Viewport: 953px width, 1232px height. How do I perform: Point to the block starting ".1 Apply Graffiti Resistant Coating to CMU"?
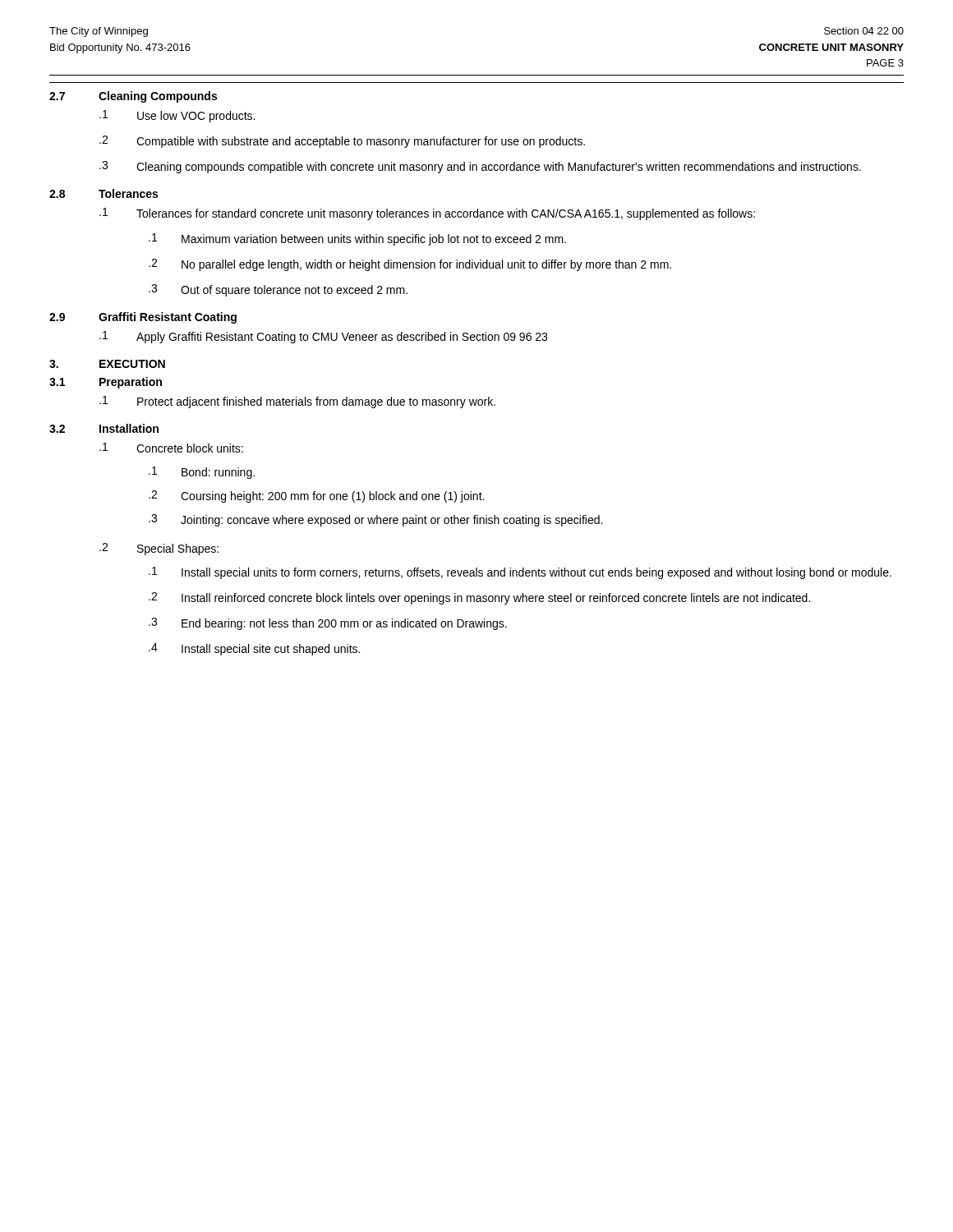[x=323, y=337]
